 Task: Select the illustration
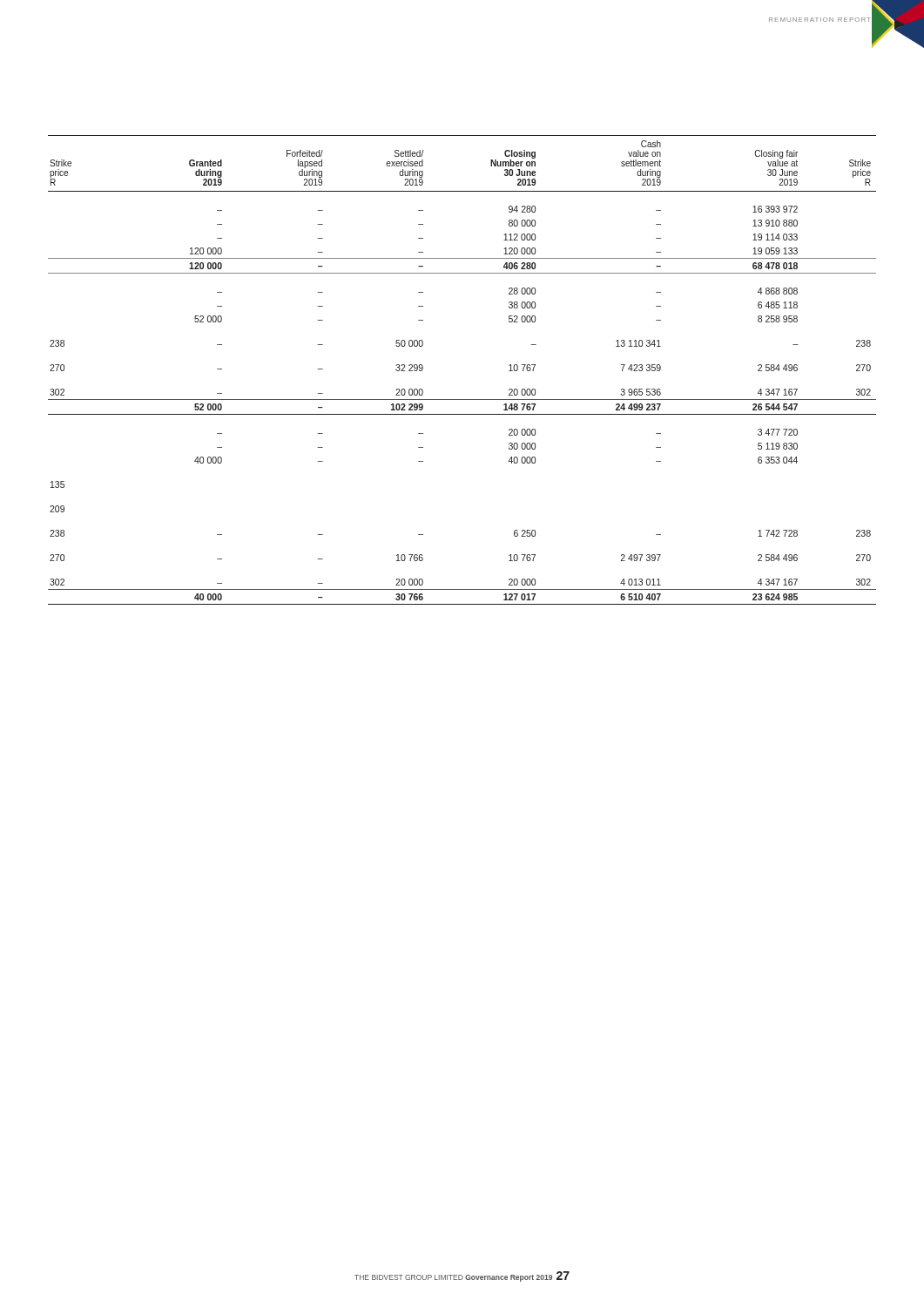(898, 24)
